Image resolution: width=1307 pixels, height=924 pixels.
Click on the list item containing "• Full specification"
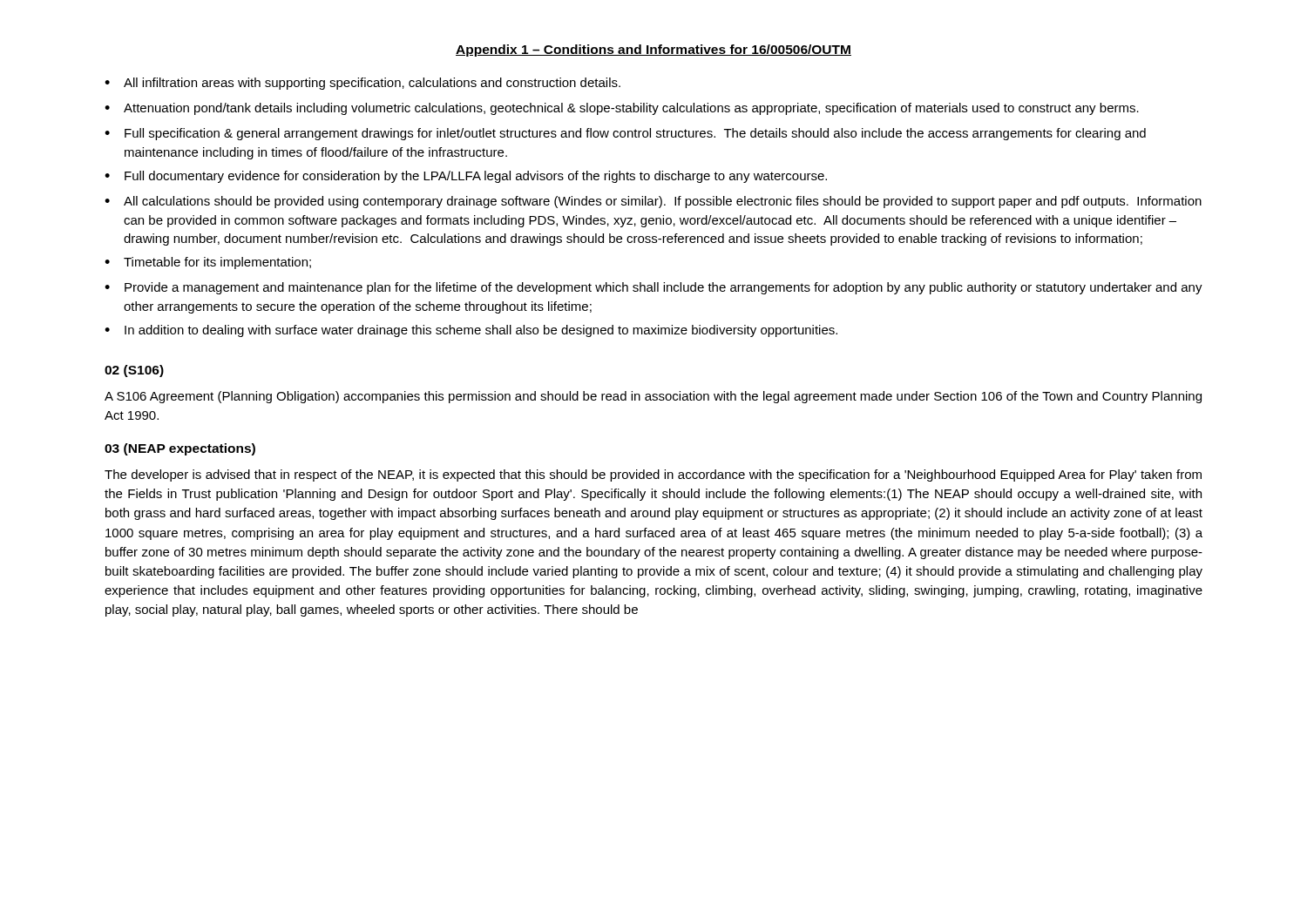click(654, 143)
